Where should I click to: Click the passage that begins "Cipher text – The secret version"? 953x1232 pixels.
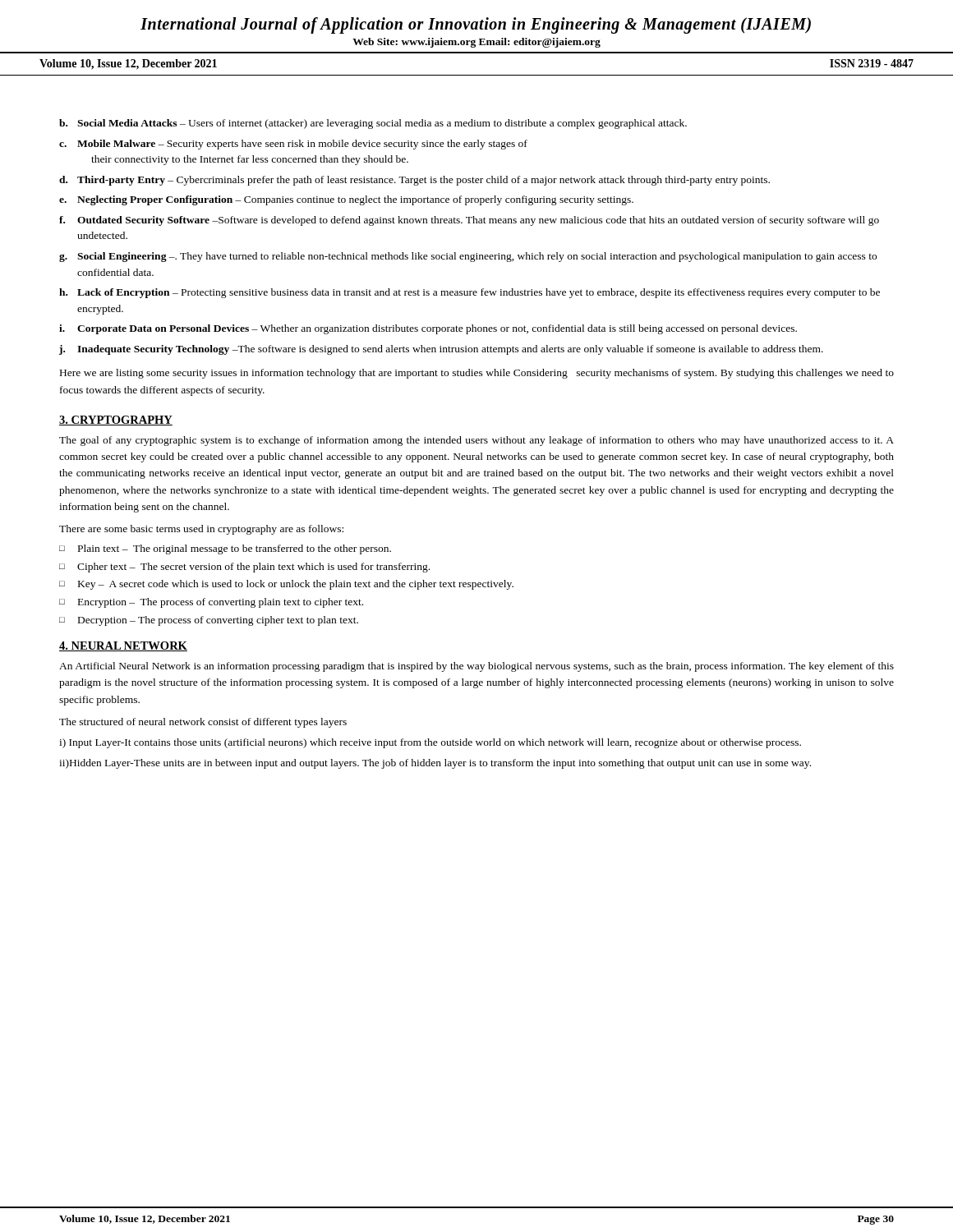(x=254, y=566)
